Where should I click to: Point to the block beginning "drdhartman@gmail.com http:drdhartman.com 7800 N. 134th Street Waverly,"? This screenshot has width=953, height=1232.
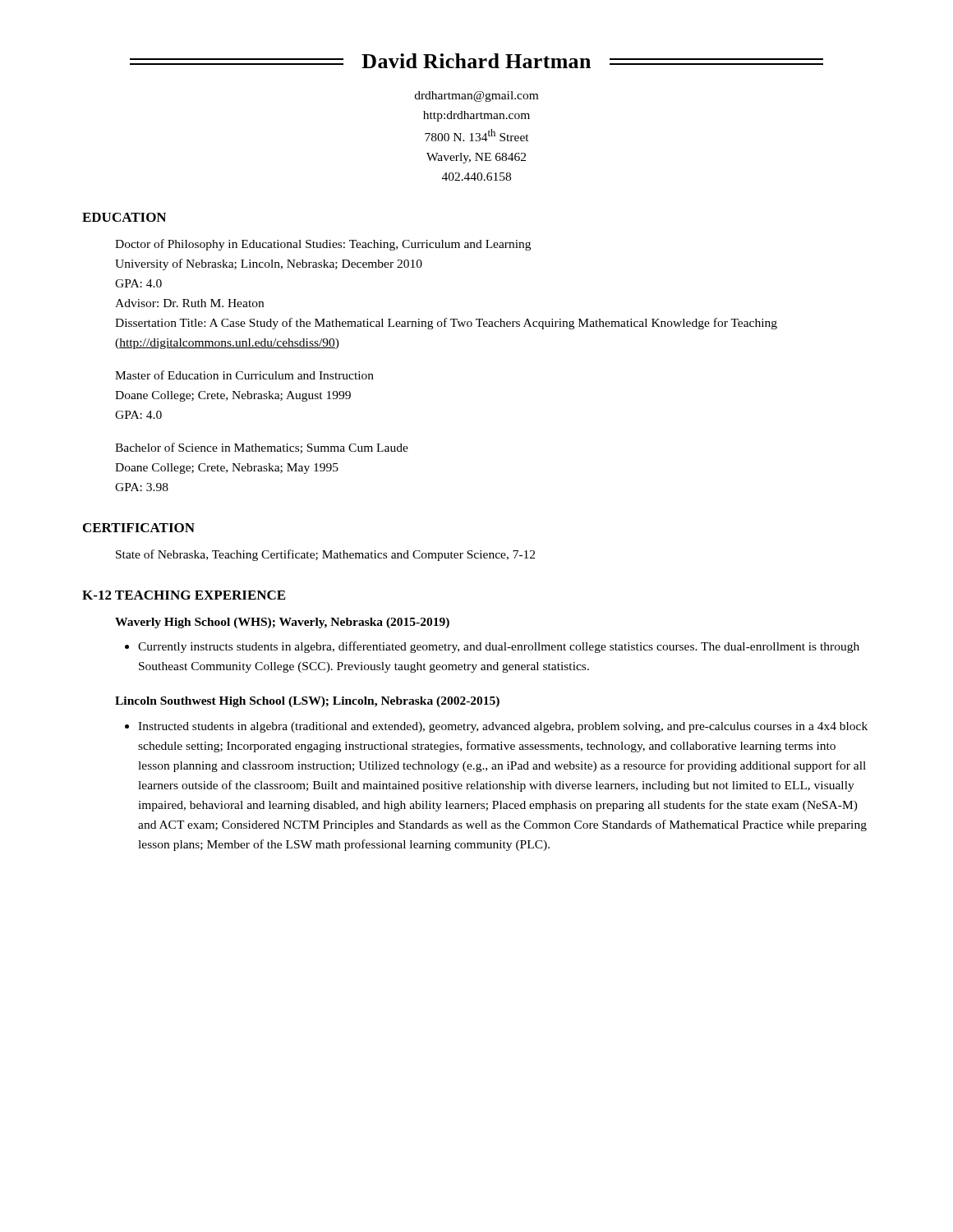pos(476,136)
